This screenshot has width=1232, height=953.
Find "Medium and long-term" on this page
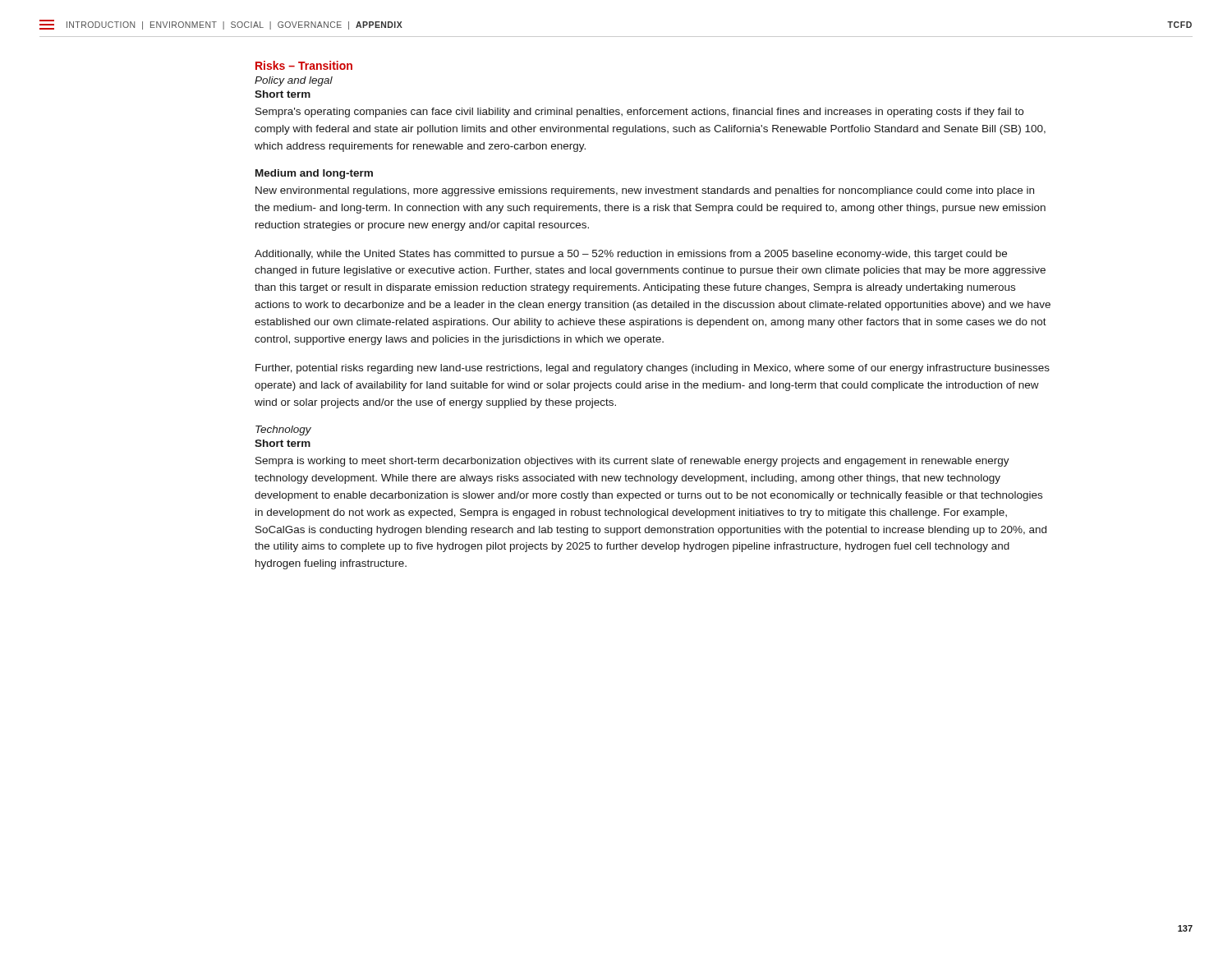(x=314, y=173)
